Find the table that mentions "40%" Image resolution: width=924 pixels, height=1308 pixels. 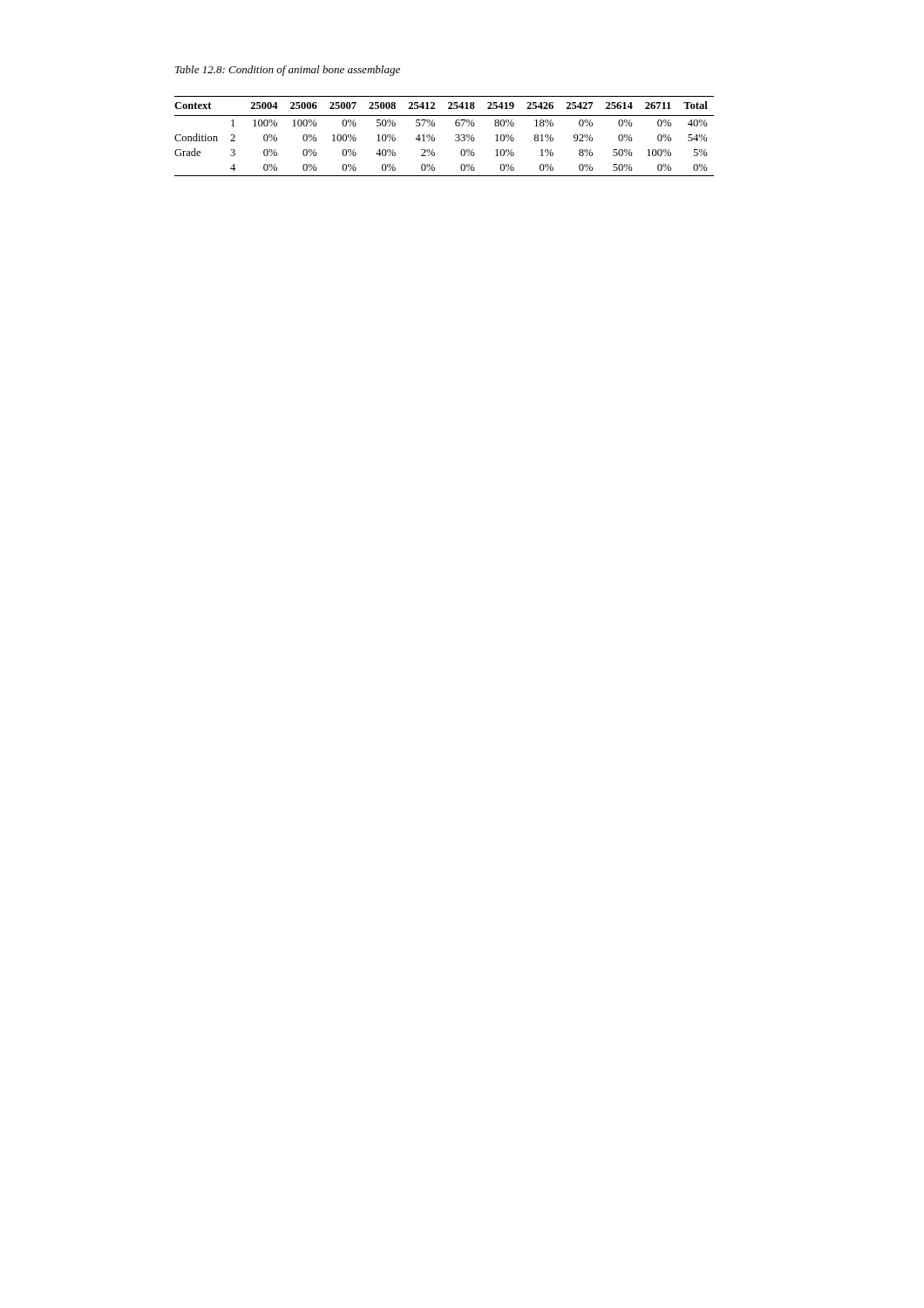[514, 136]
